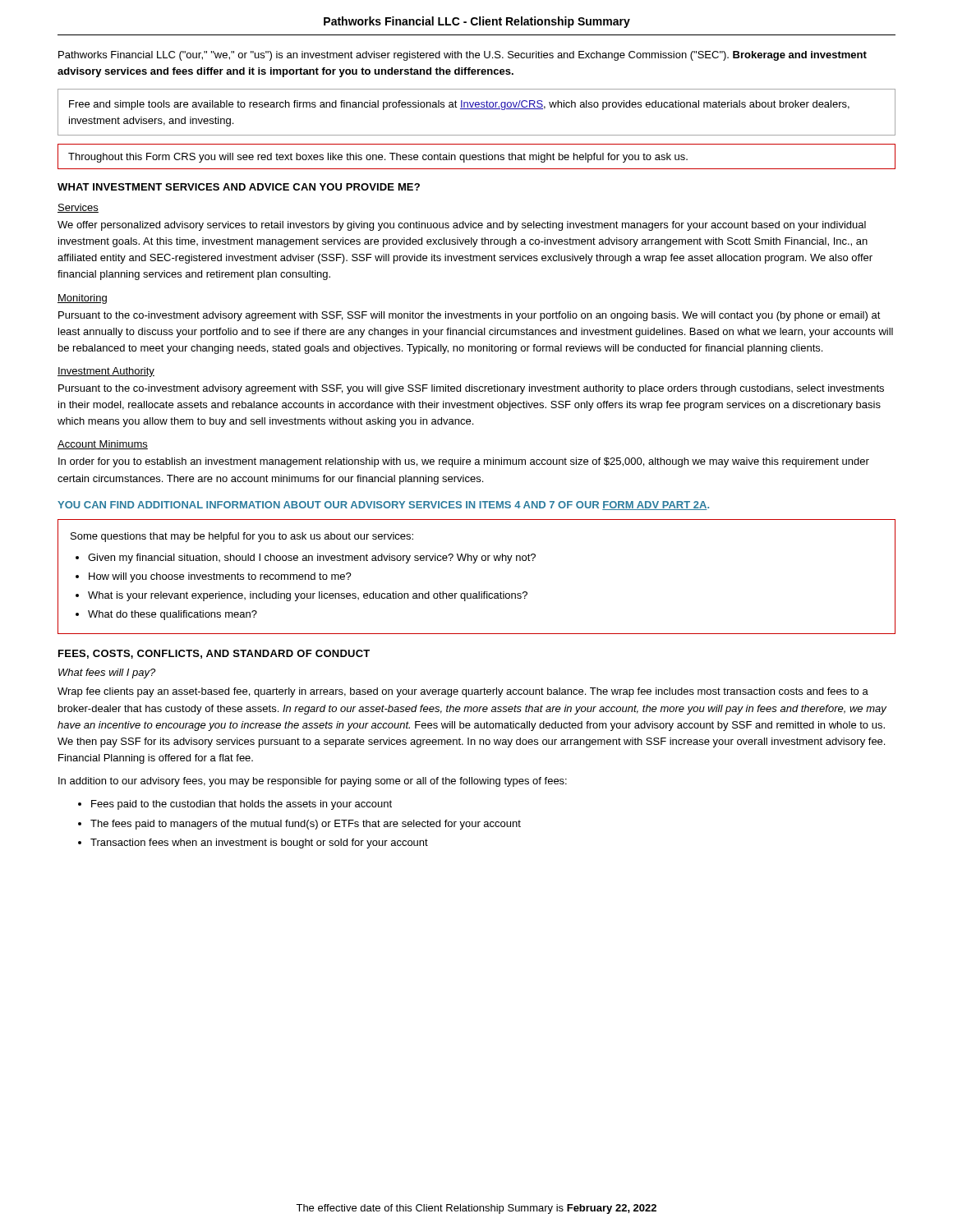Where is the passage that starts "Throughout this Form CRS you"?
953x1232 pixels.
click(378, 156)
